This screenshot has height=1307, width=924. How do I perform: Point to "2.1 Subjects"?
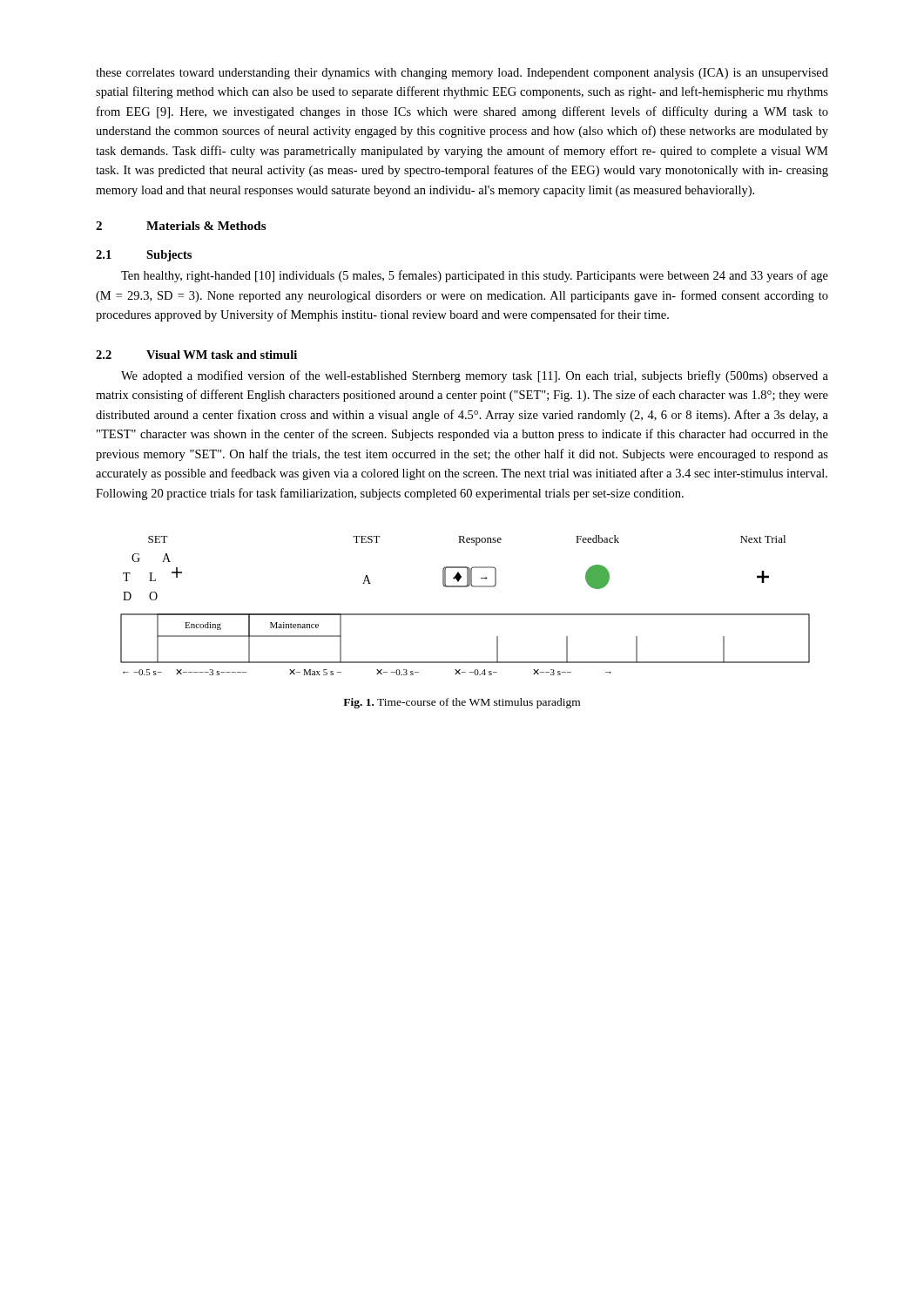pyautogui.click(x=144, y=255)
